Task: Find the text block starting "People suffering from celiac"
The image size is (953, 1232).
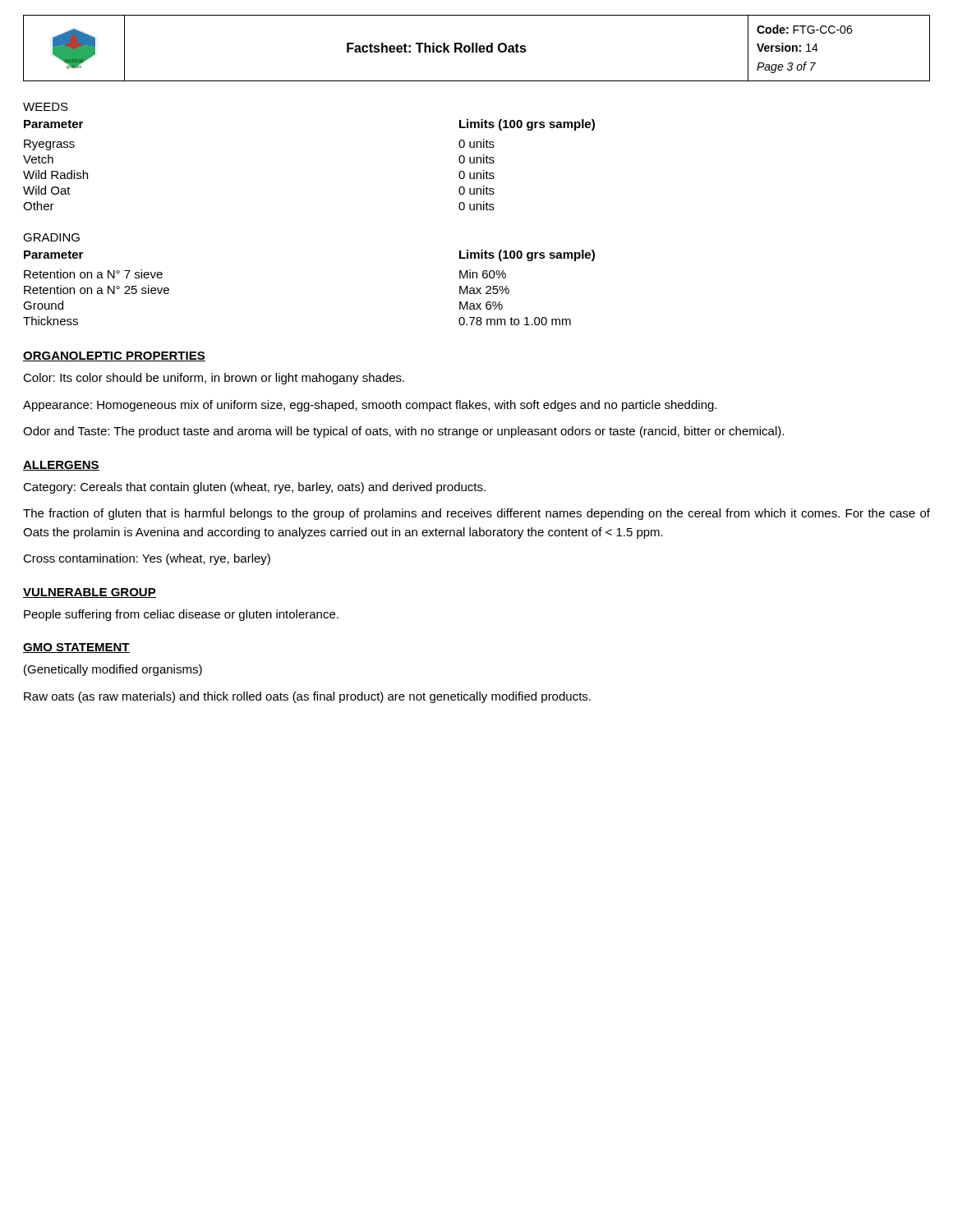Action: click(x=181, y=614)
